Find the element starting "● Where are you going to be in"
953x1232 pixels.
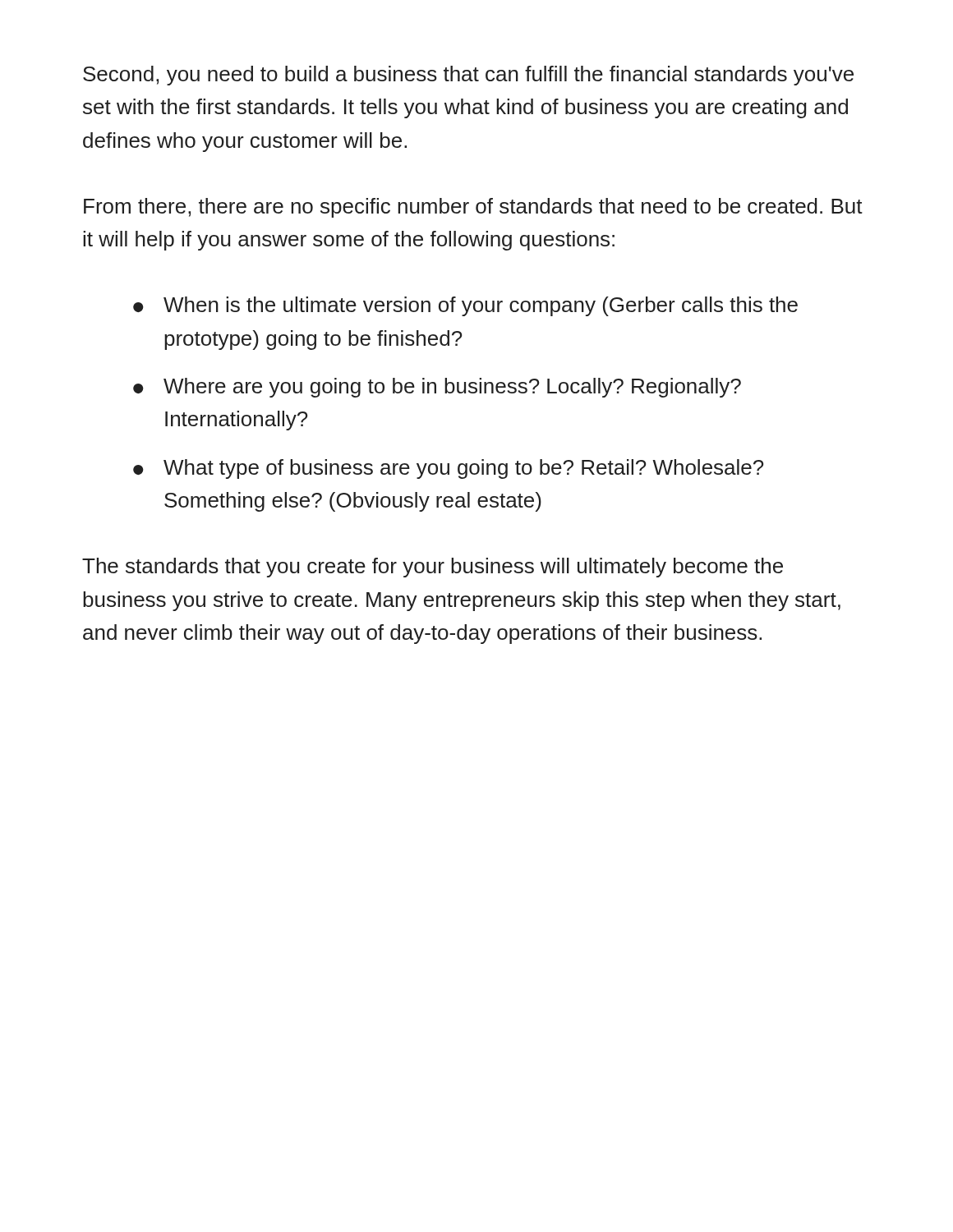click(497, 403)
